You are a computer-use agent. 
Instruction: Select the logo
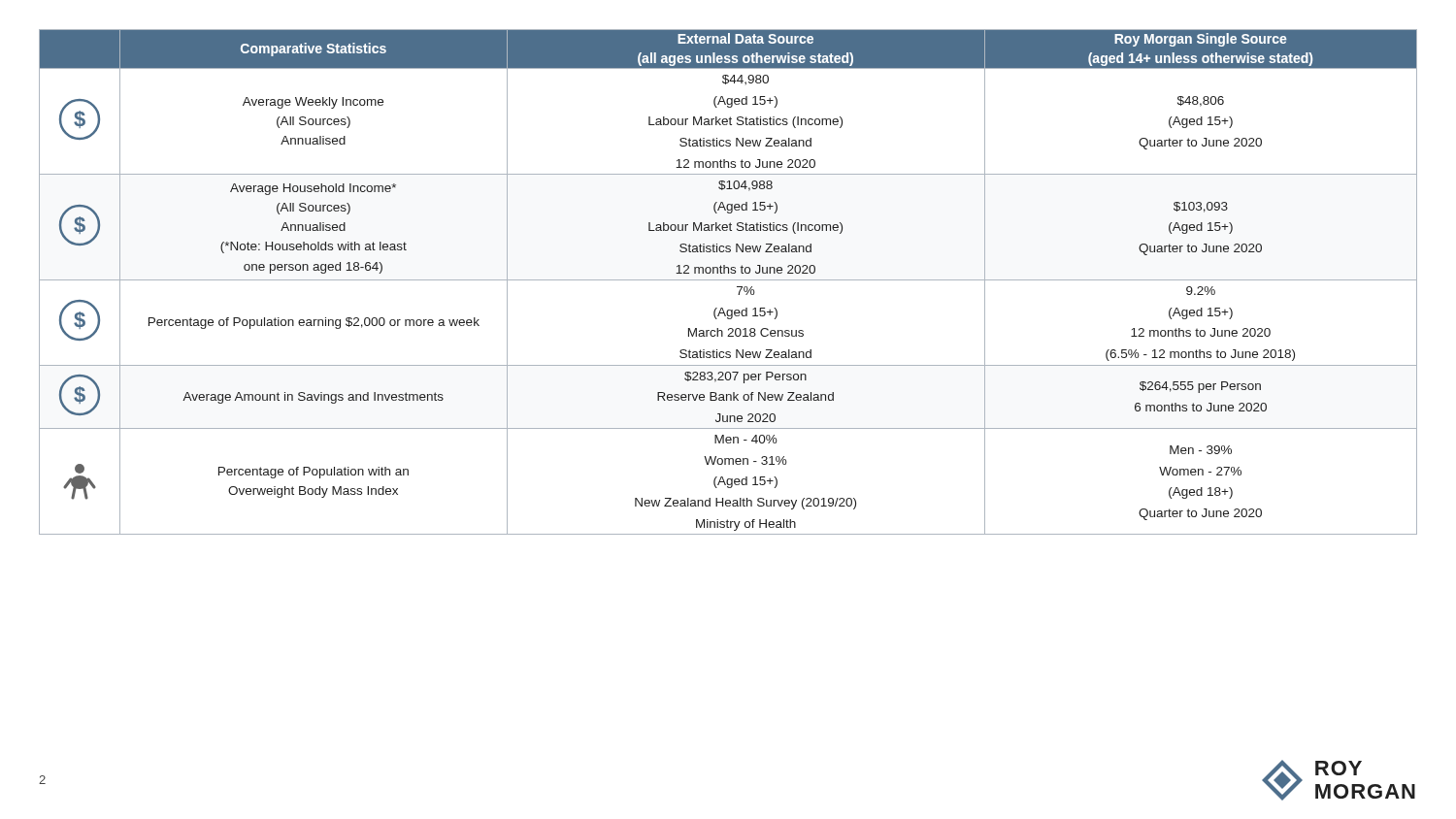[1338, 780]
